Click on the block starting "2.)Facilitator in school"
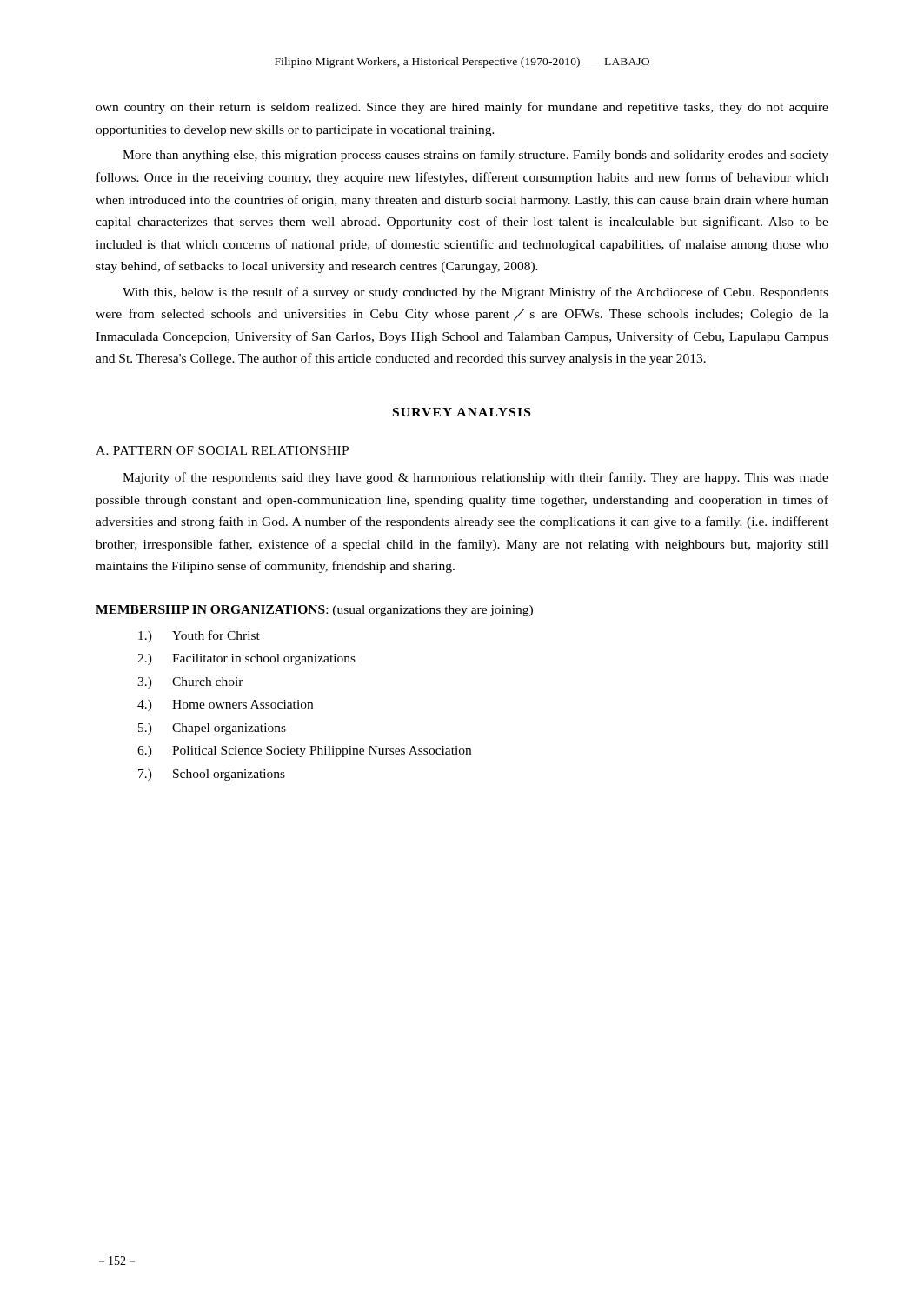Image resolution: width=924 pixels, height=1304 pixels. pos(246,659)
